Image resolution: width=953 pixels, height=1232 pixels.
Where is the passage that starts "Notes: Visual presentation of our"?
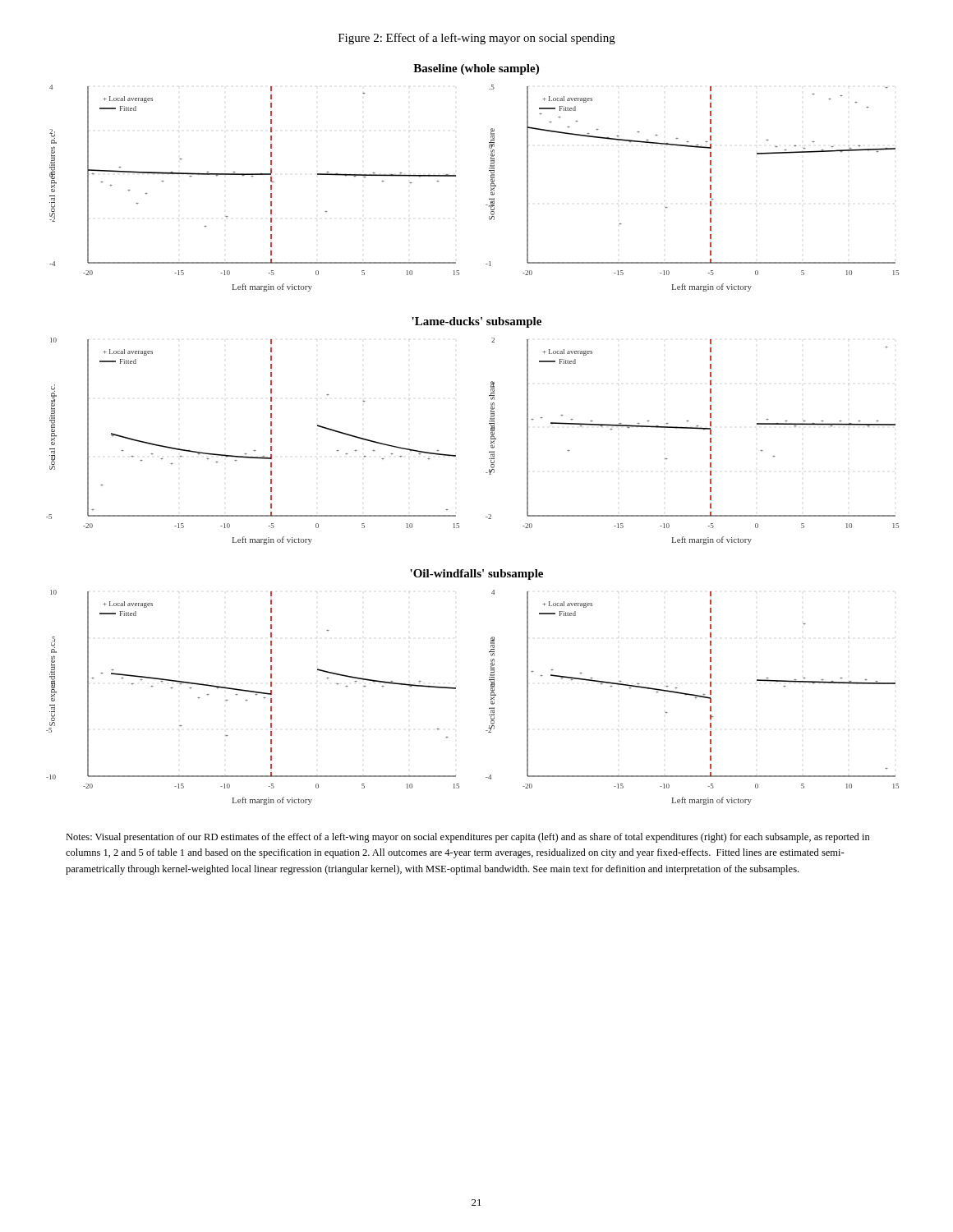(x=468, y=853)
